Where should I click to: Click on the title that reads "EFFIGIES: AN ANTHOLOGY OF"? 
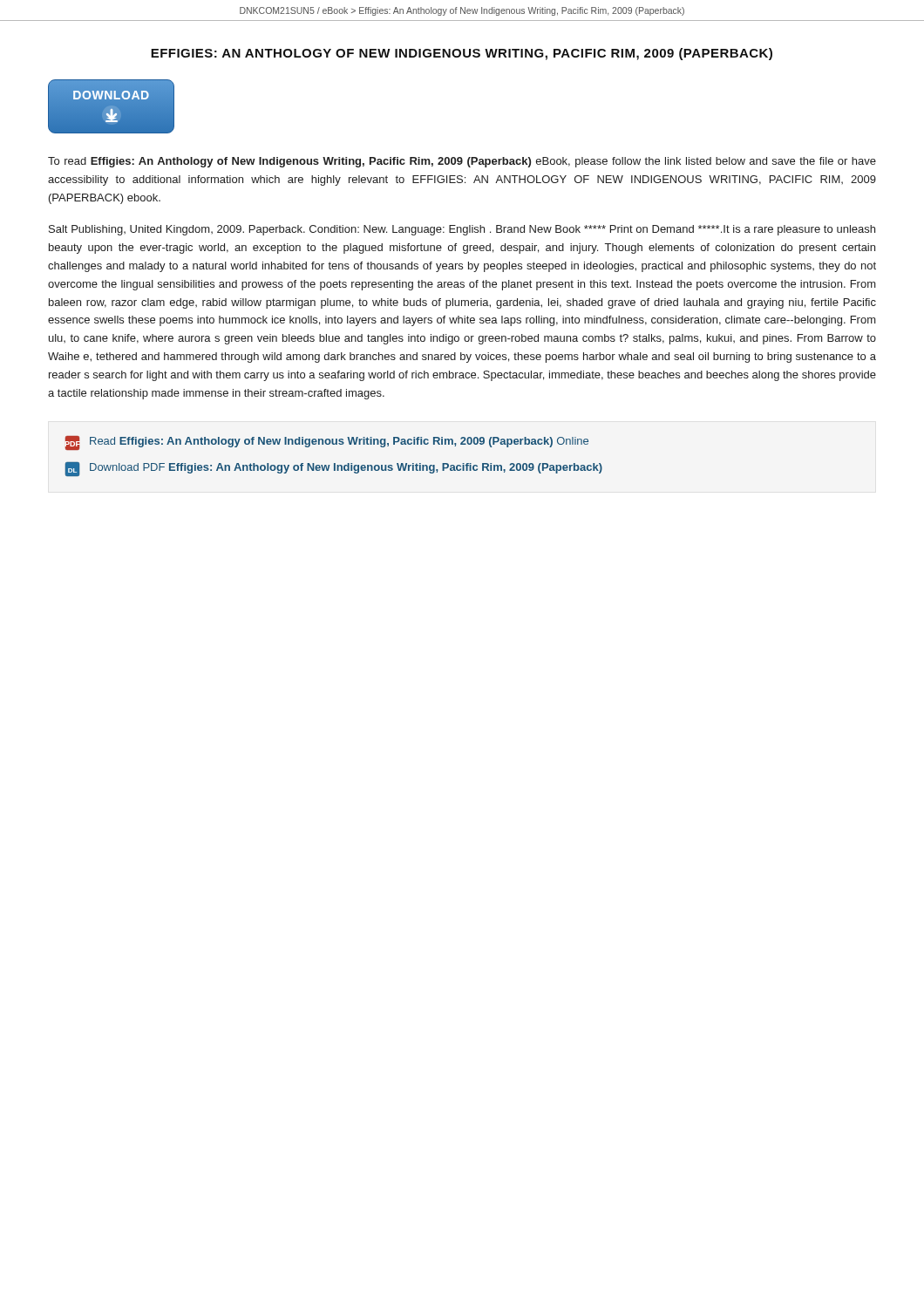(462, 53)
